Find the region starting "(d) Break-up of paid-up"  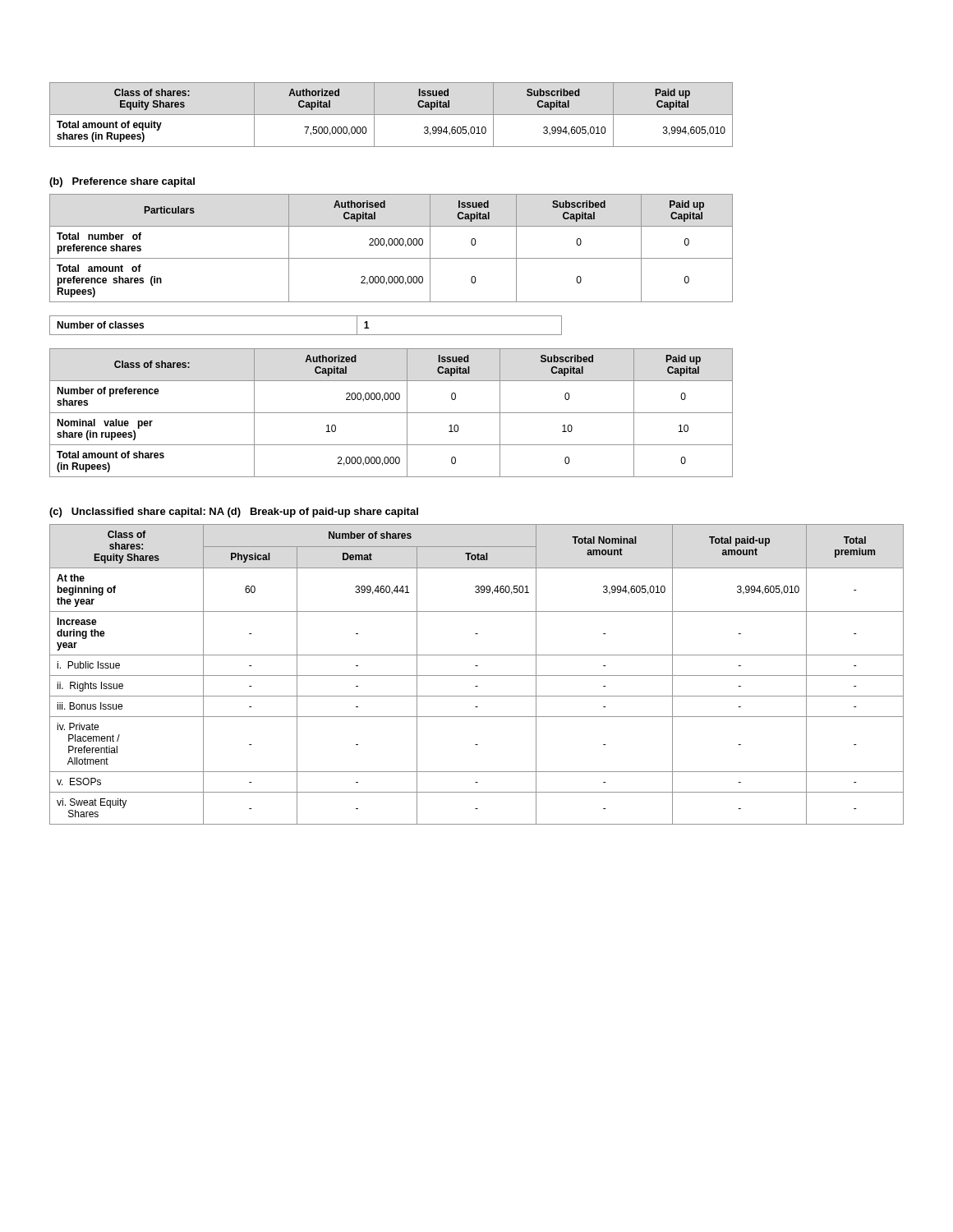[323, 511]
